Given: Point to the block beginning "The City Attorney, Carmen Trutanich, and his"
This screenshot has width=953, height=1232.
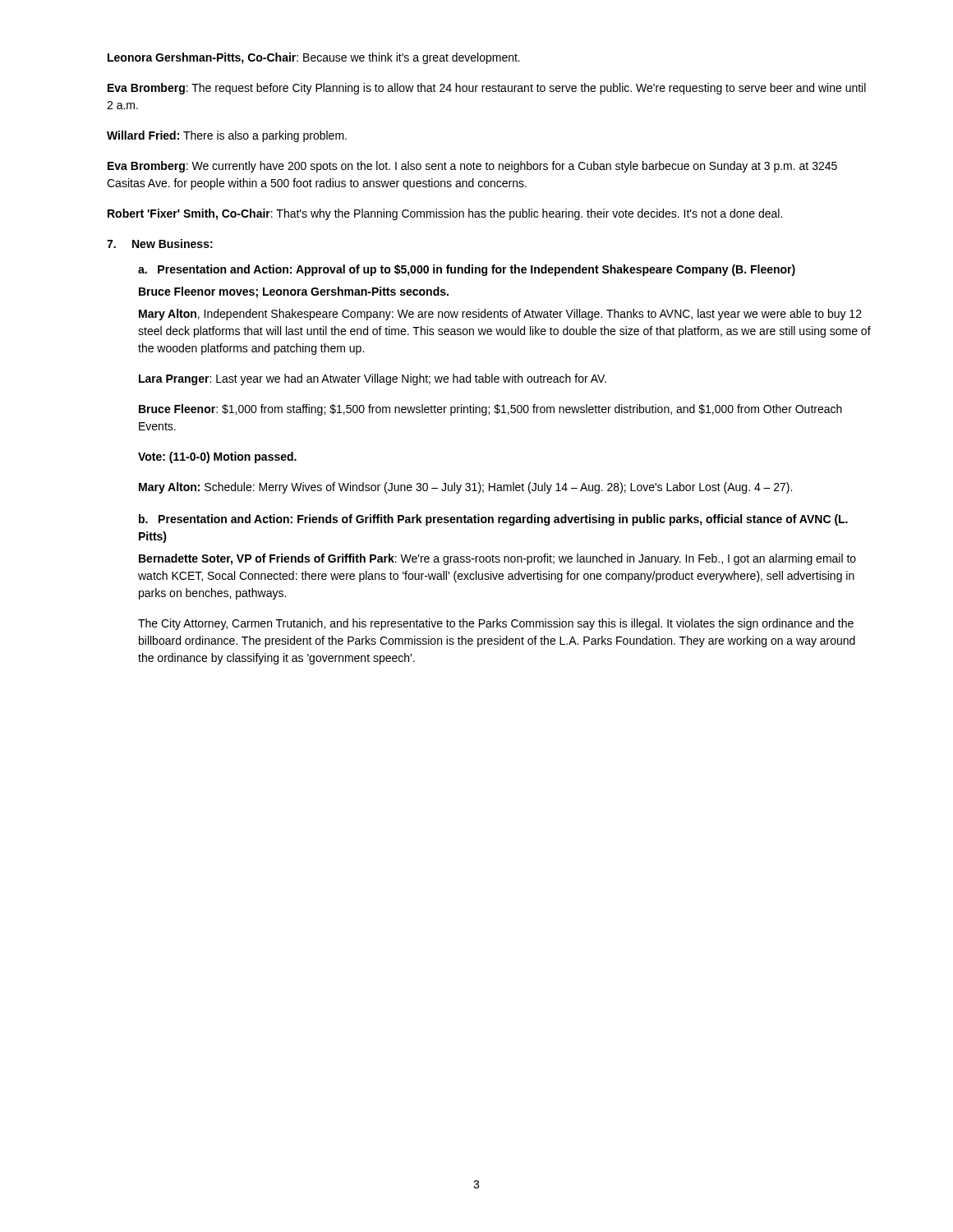Looking at the screenshot, I should coord(497,641).
